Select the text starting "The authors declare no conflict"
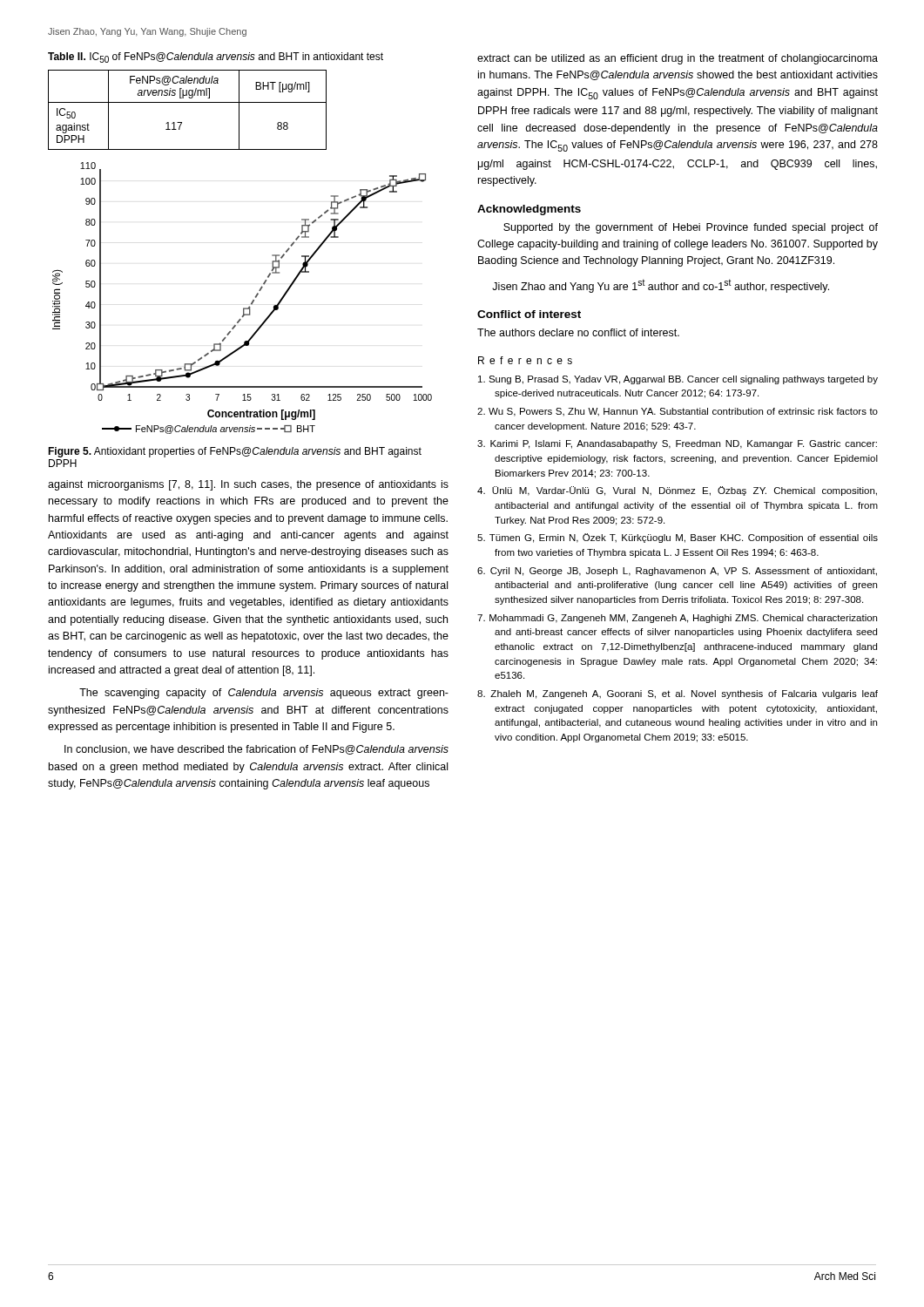The width and height of the screenshot is (924, 1307). (579, 333)
